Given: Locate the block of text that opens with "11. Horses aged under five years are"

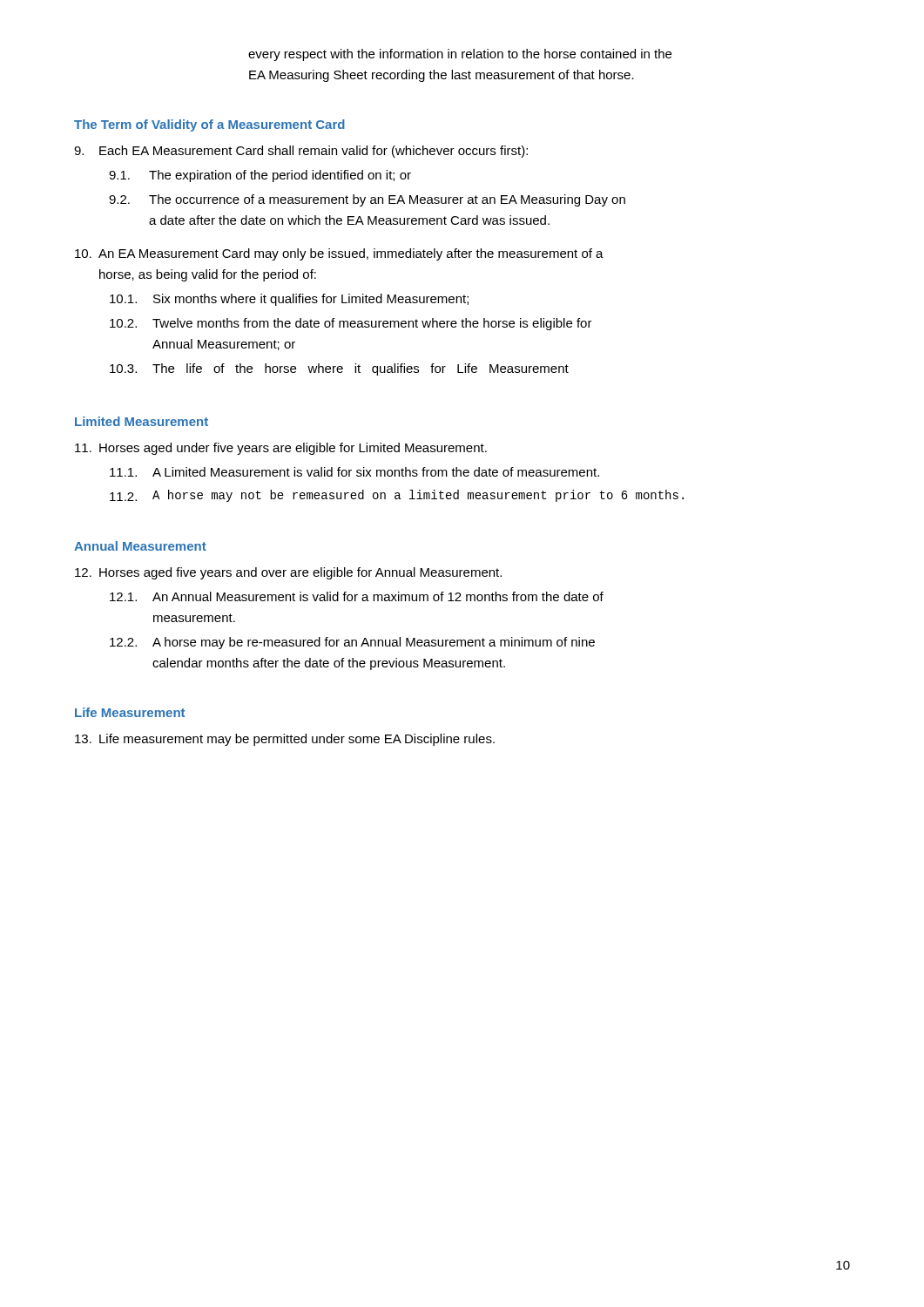Looking at the screenshot, I should pyautogui.click(x=281, y=448).
